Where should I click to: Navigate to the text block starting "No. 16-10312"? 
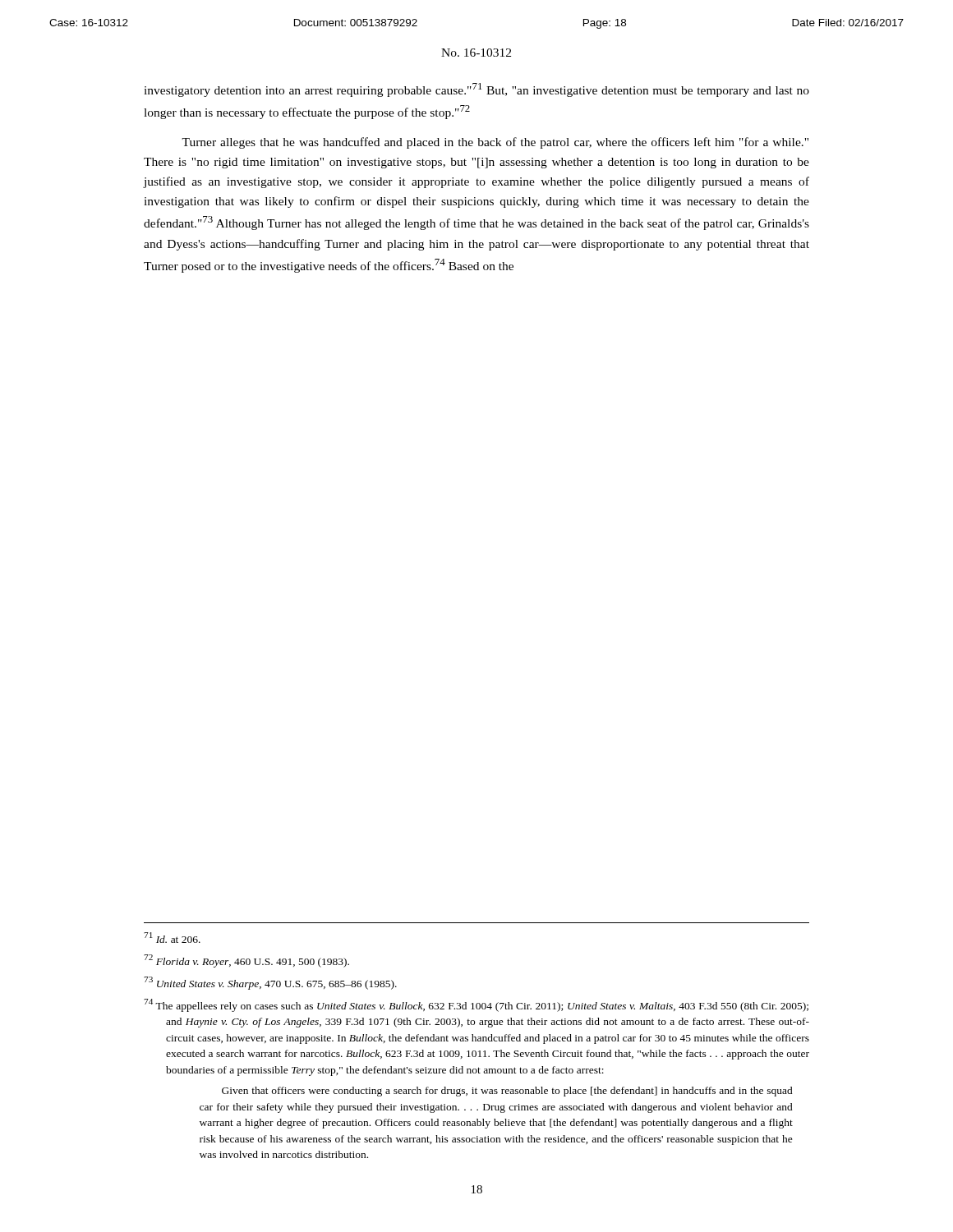(476, 52)
